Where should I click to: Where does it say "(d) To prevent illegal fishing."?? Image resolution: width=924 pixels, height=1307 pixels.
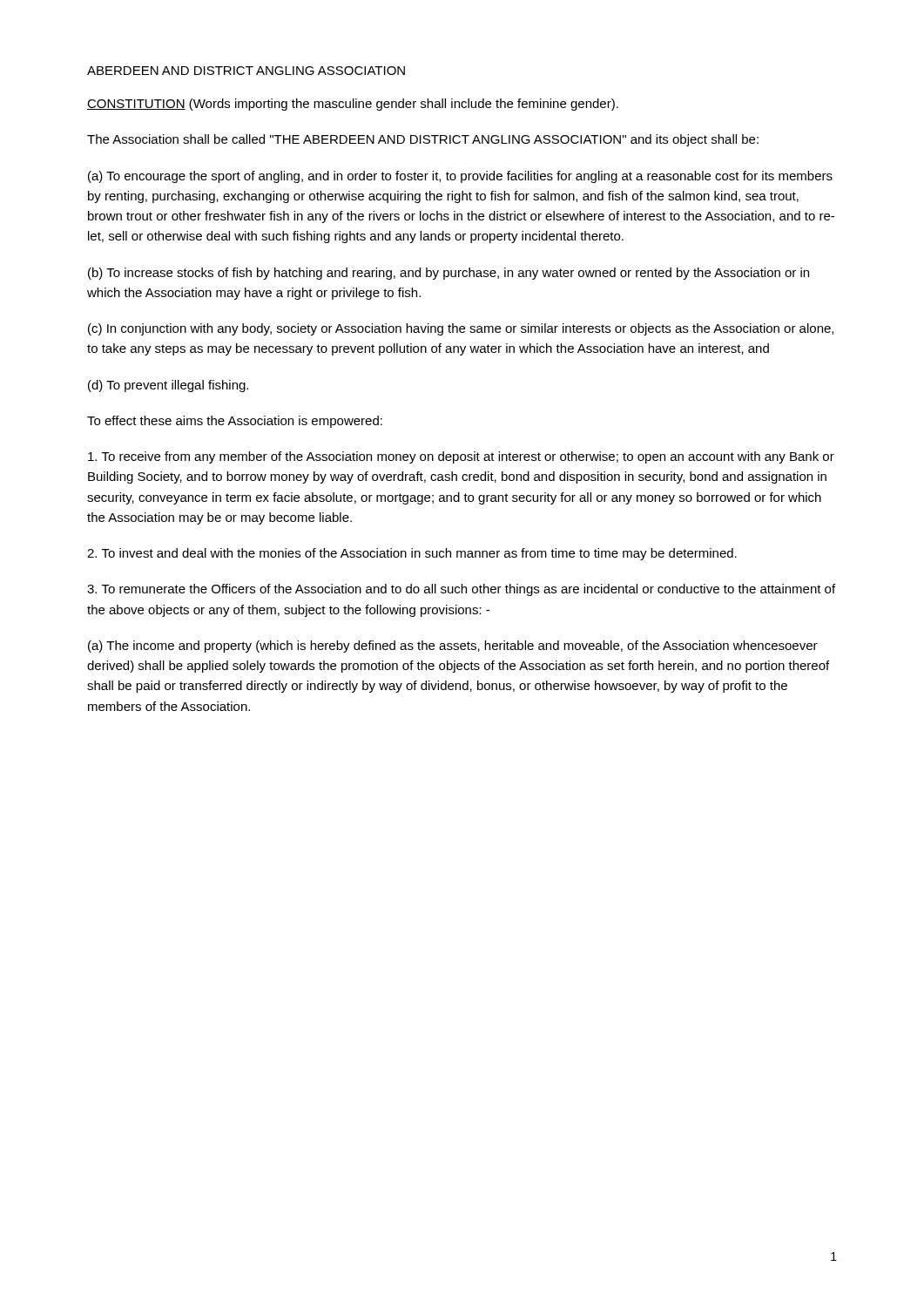[168, 386]
